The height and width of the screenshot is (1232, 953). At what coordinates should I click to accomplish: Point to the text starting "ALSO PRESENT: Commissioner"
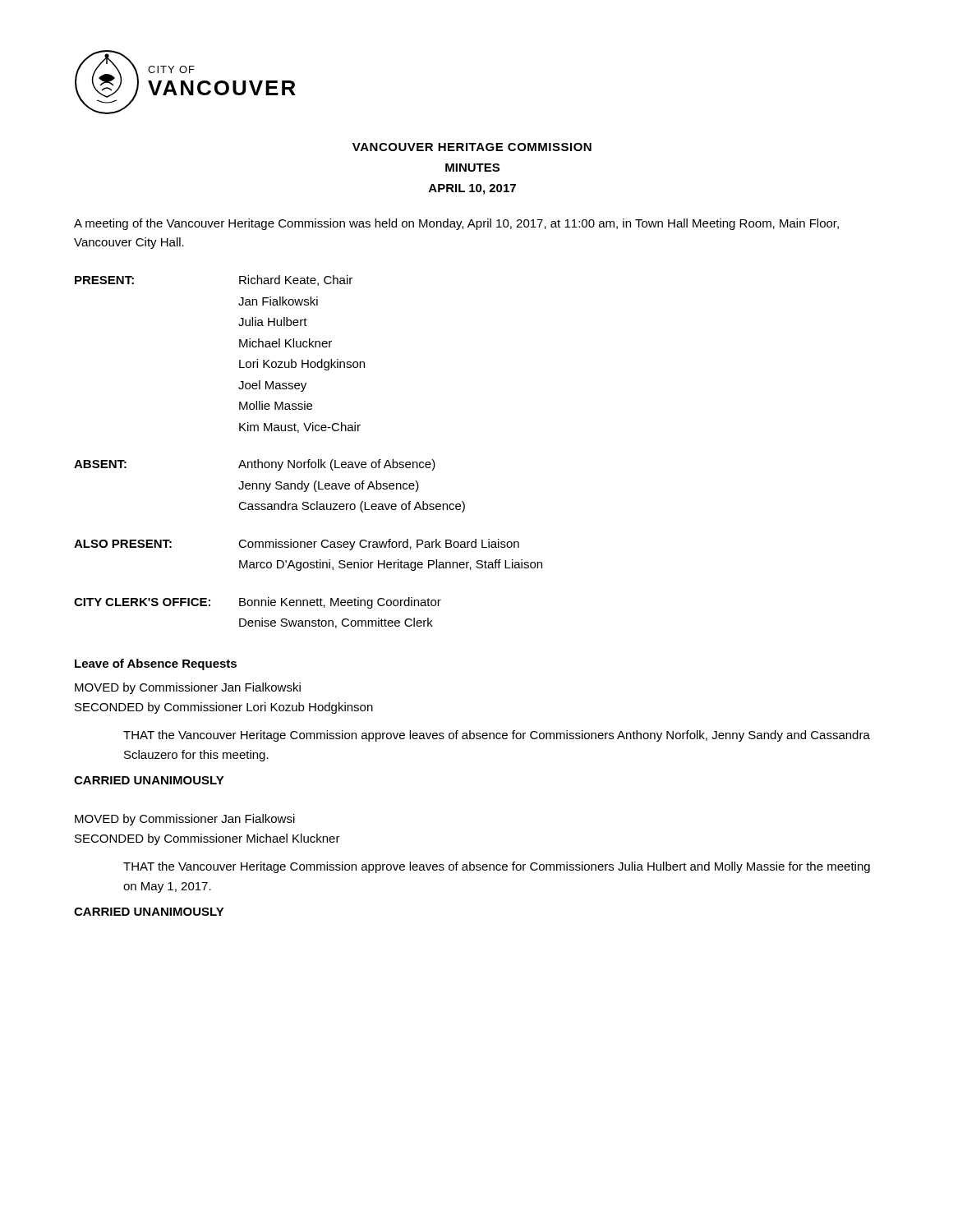[x=472, y=554]
